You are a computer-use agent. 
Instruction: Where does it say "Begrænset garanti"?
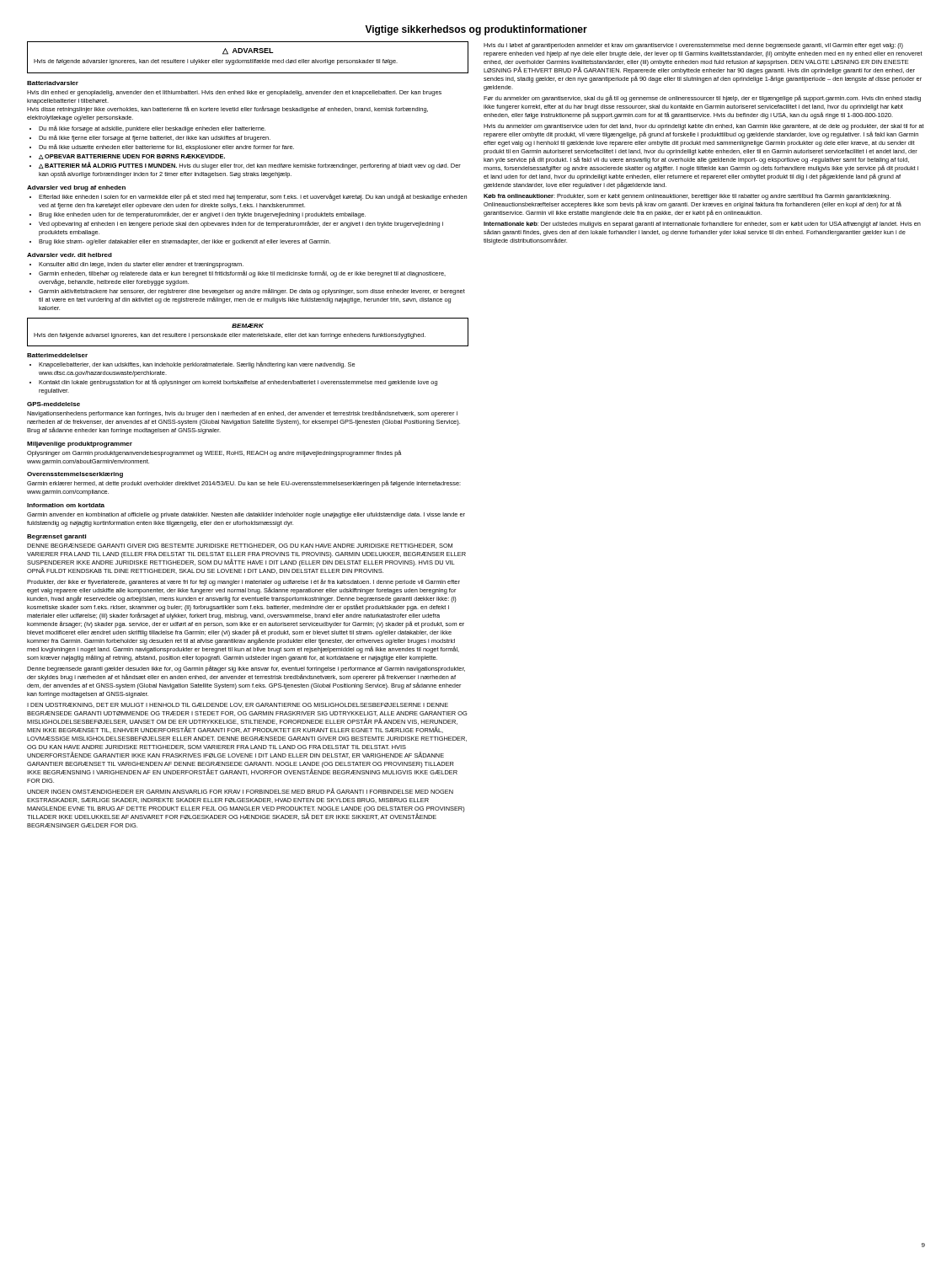coord(57,537)
